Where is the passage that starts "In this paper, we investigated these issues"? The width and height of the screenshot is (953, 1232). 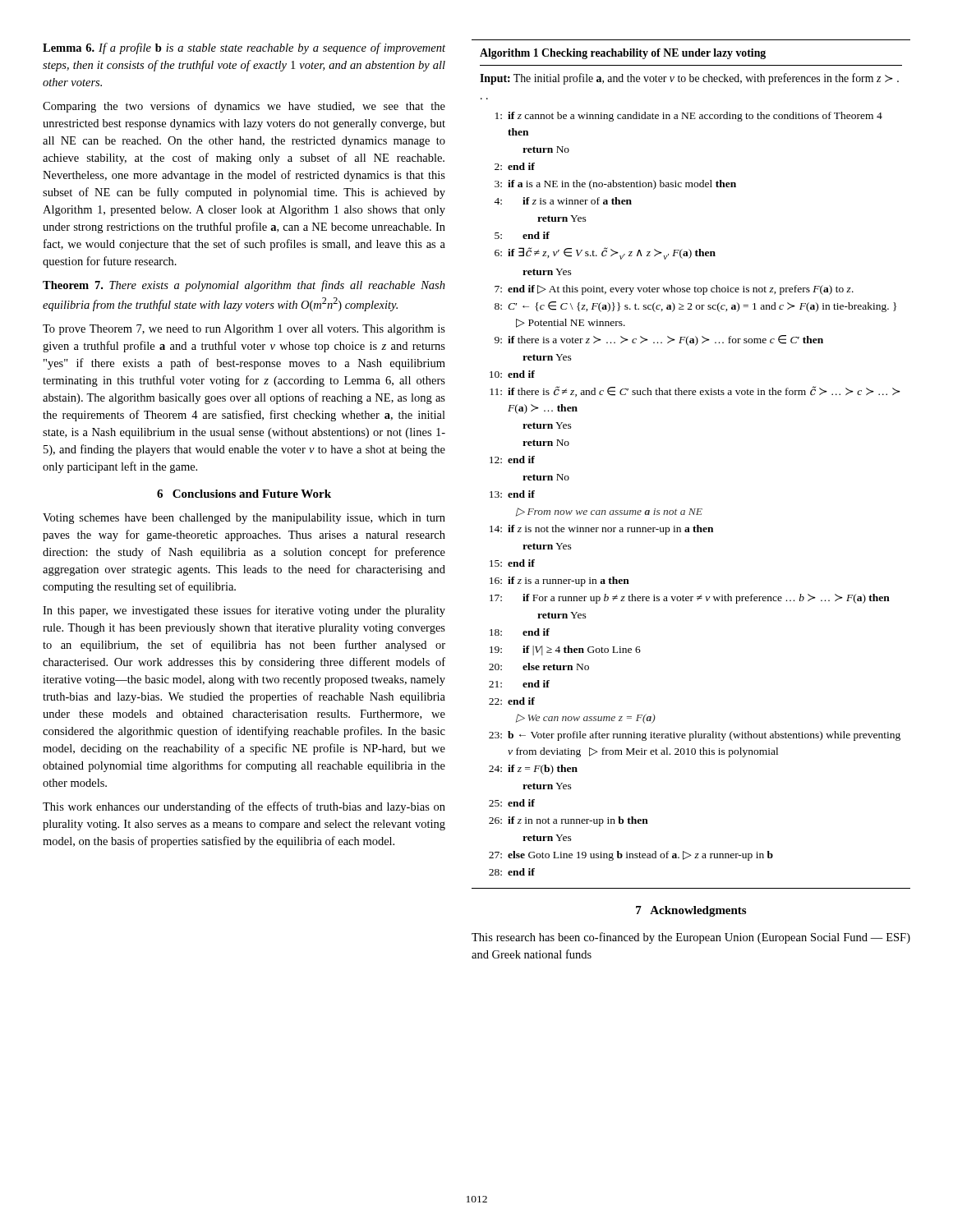(x=244, y=697)
